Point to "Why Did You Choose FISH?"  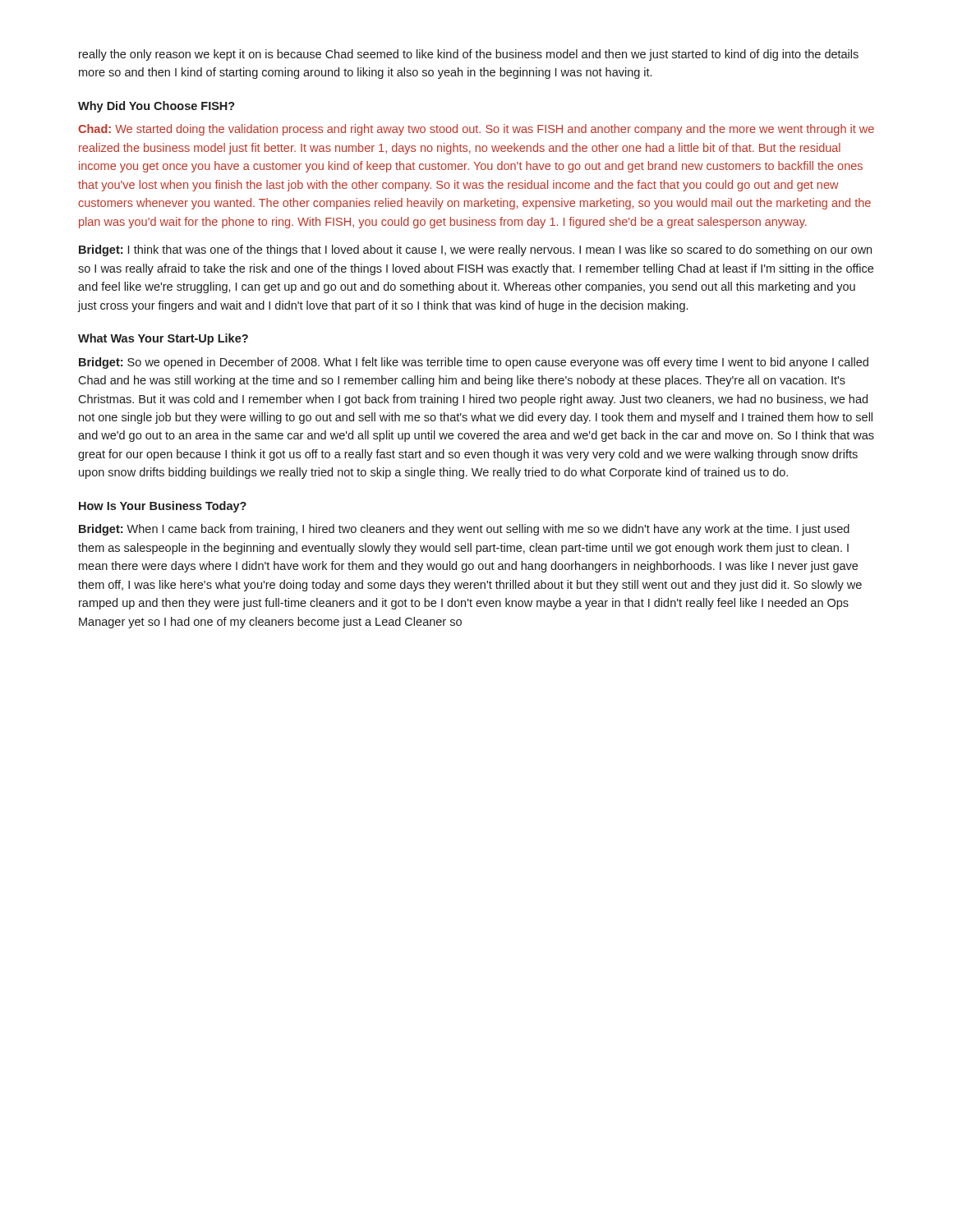(x=157, y=107)
